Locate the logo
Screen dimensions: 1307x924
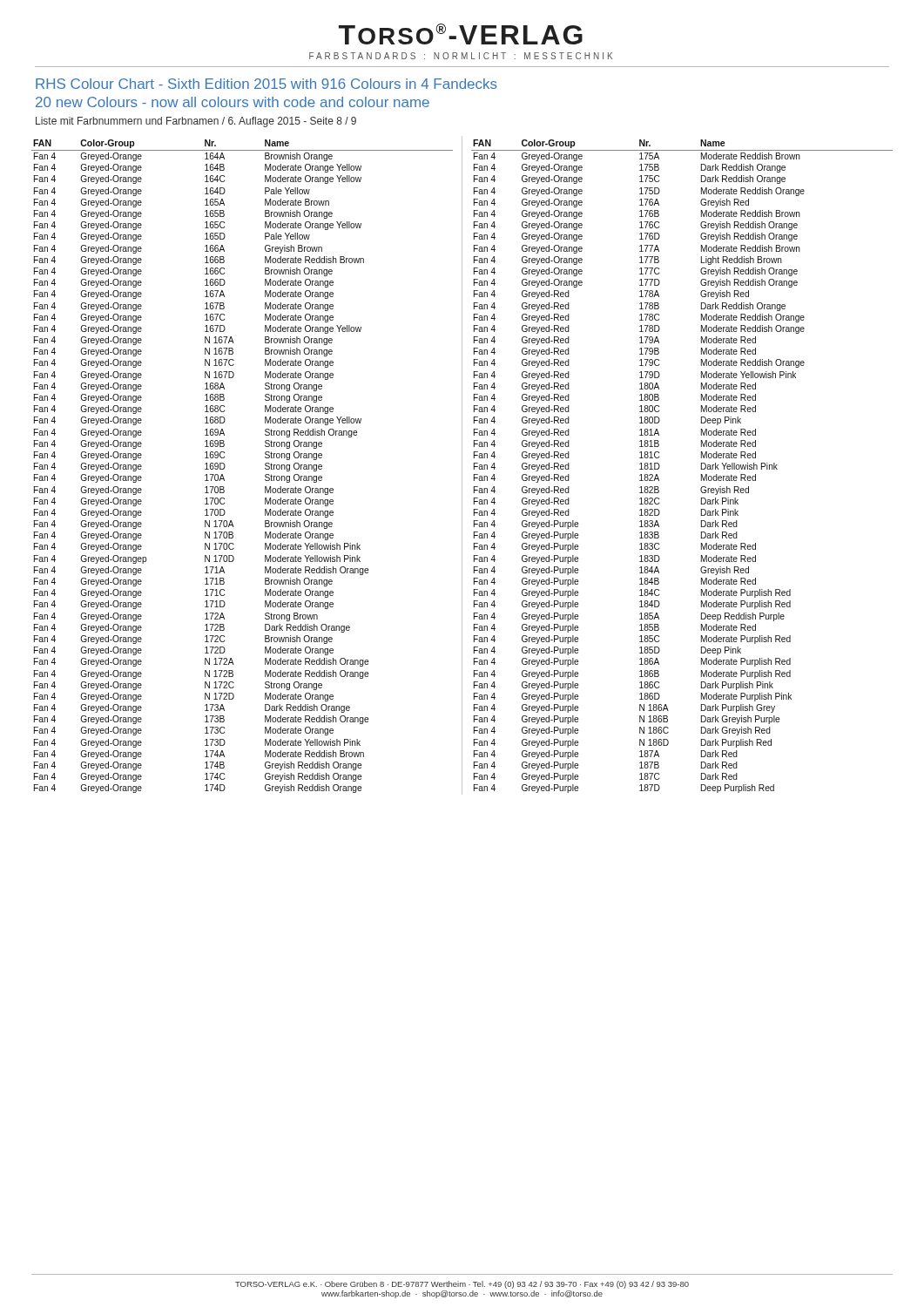pyautogui.click(x=462, y=31)
